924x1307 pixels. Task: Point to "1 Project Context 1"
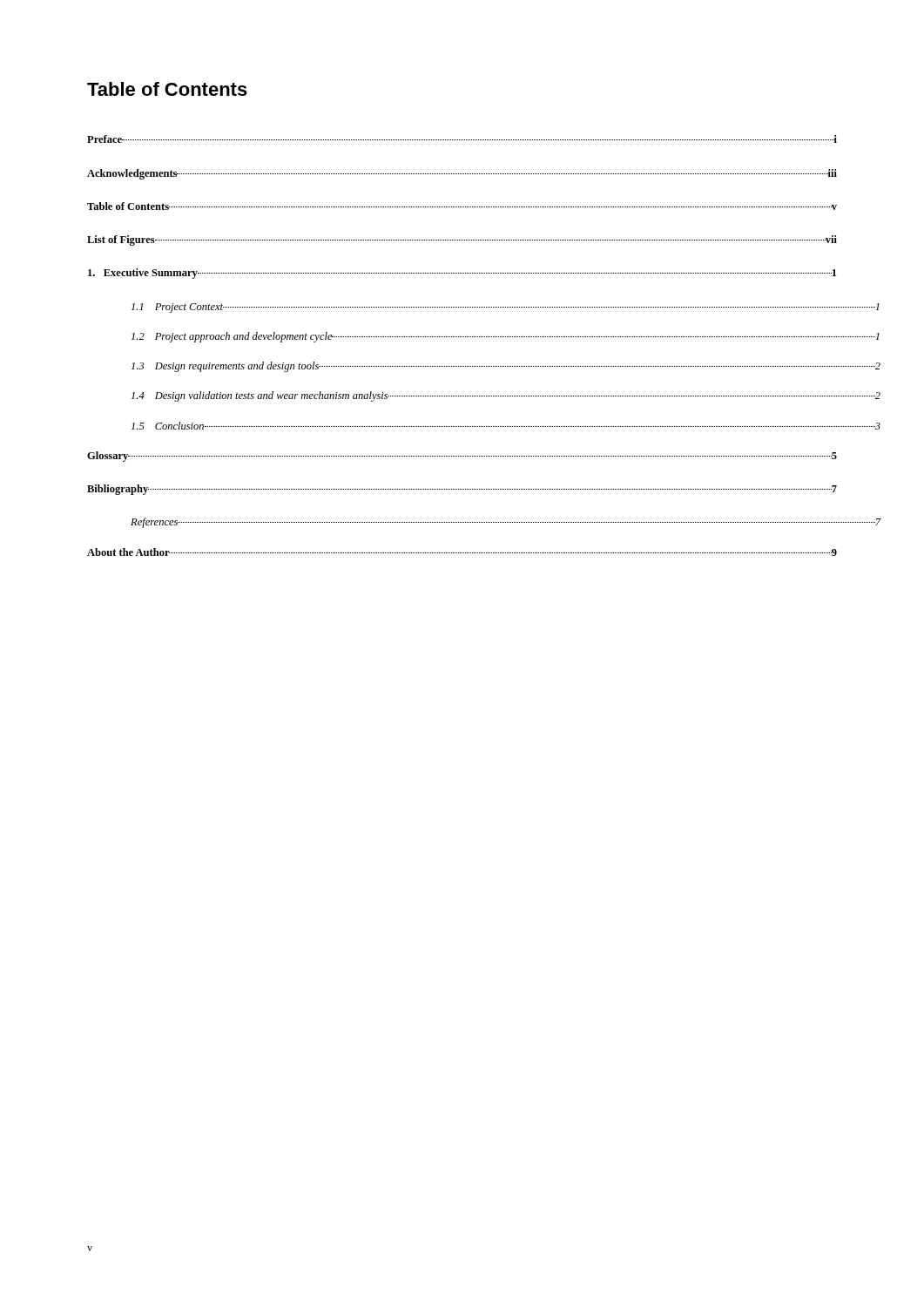tap(506, 304)
